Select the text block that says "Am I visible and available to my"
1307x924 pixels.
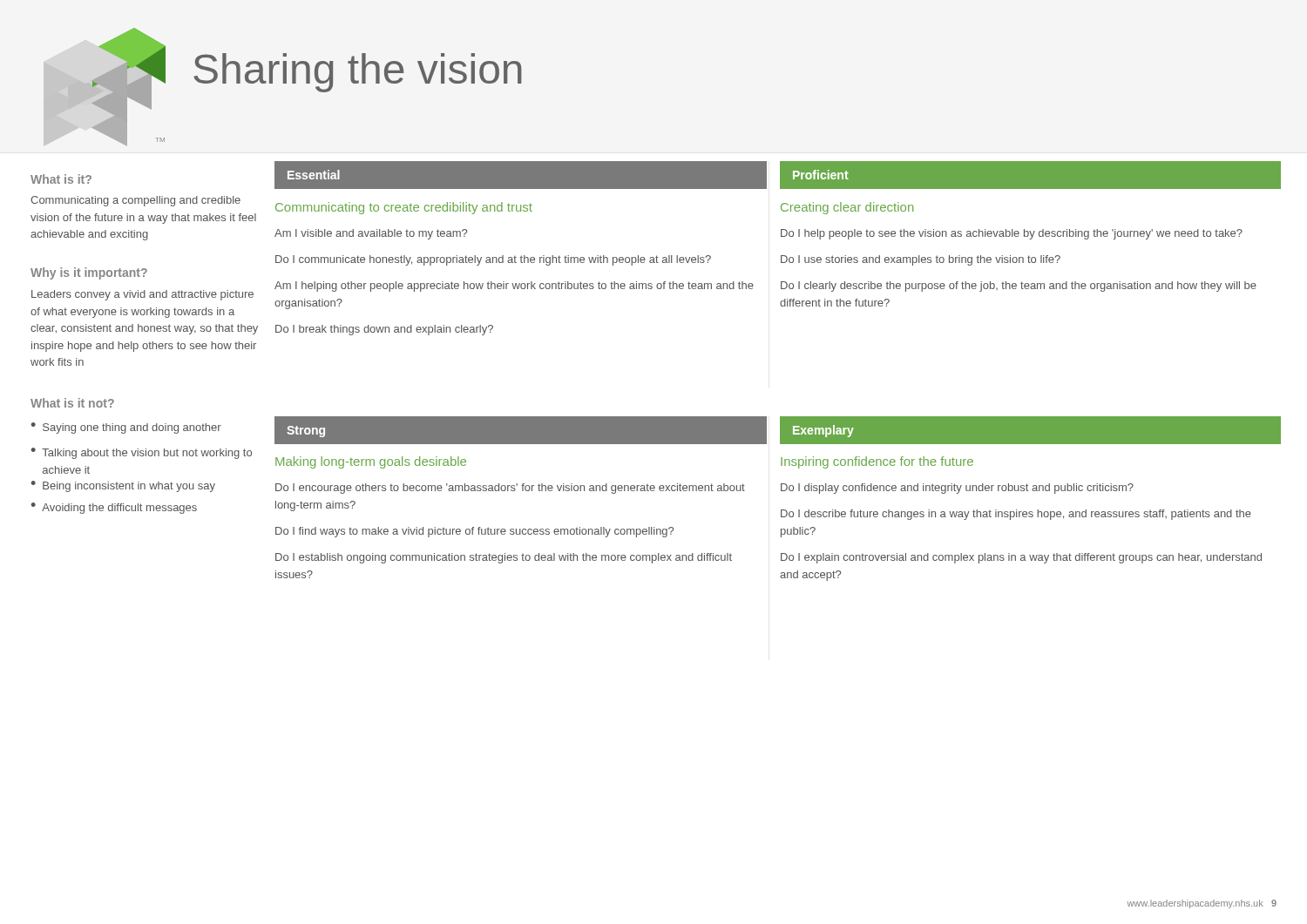(371, 234)
